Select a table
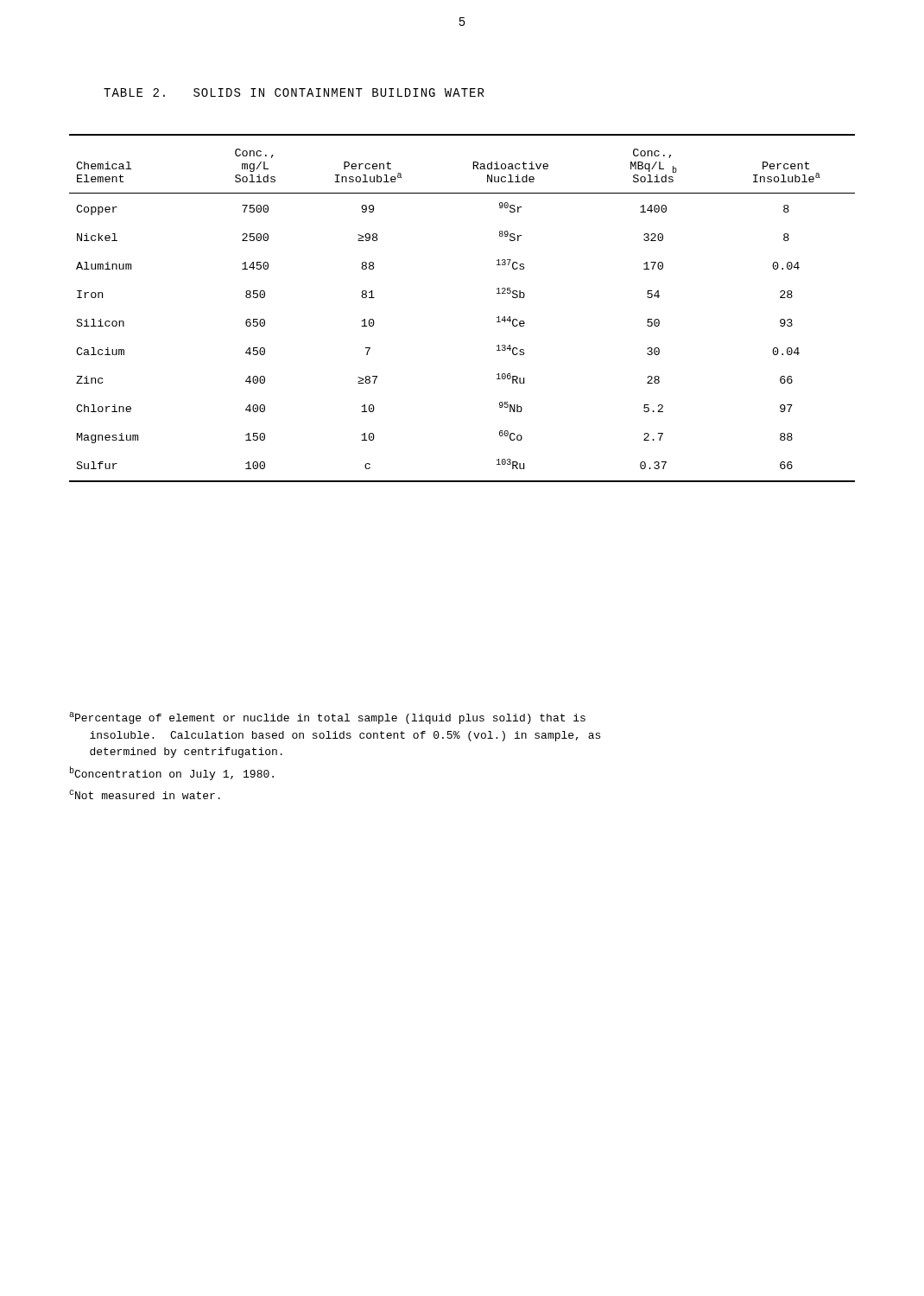 [x=462, y=309]
